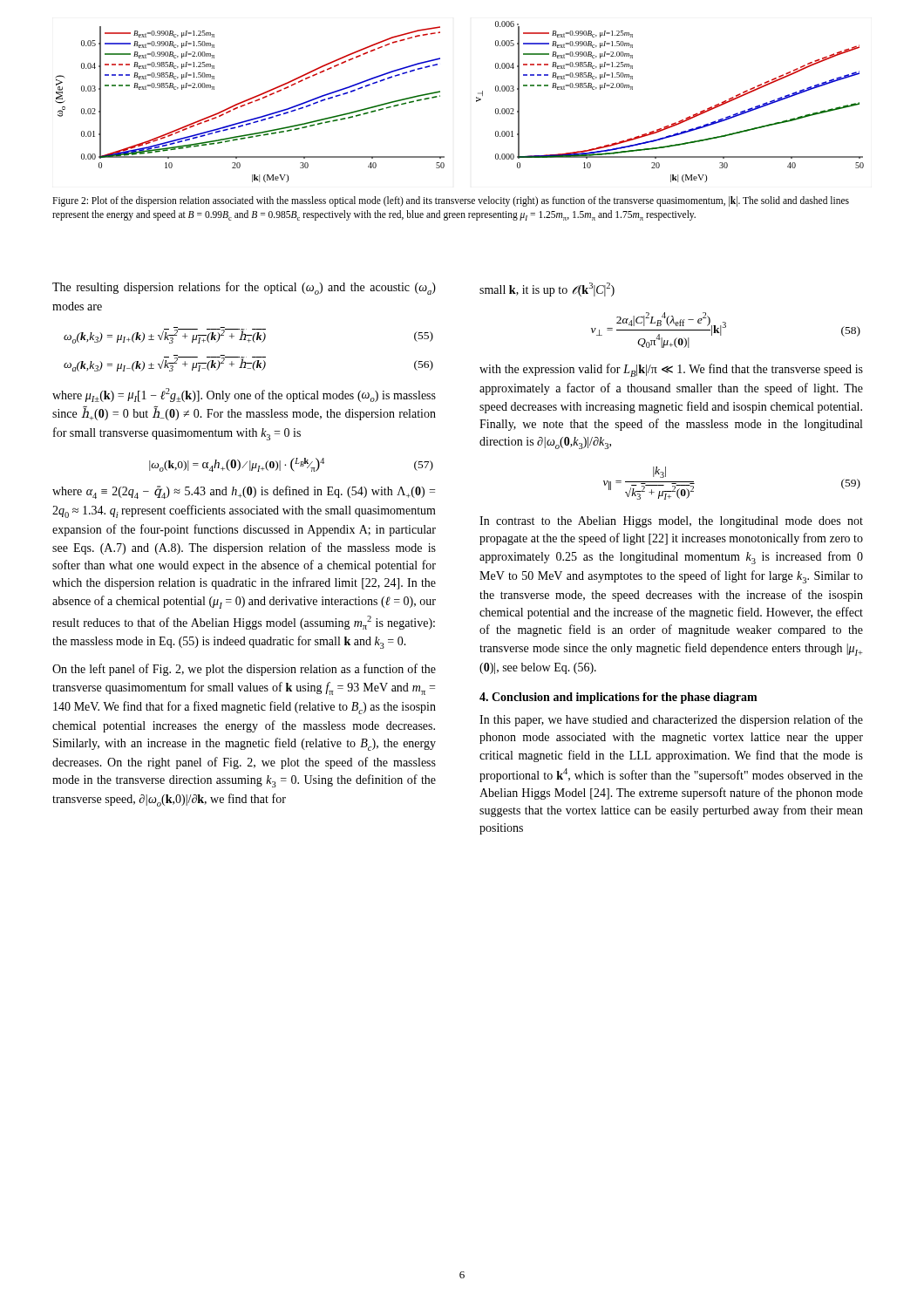
Task: Find the formula containing "ωa(k,k3) = μI−(k)"
Action: tap(248, 364)
